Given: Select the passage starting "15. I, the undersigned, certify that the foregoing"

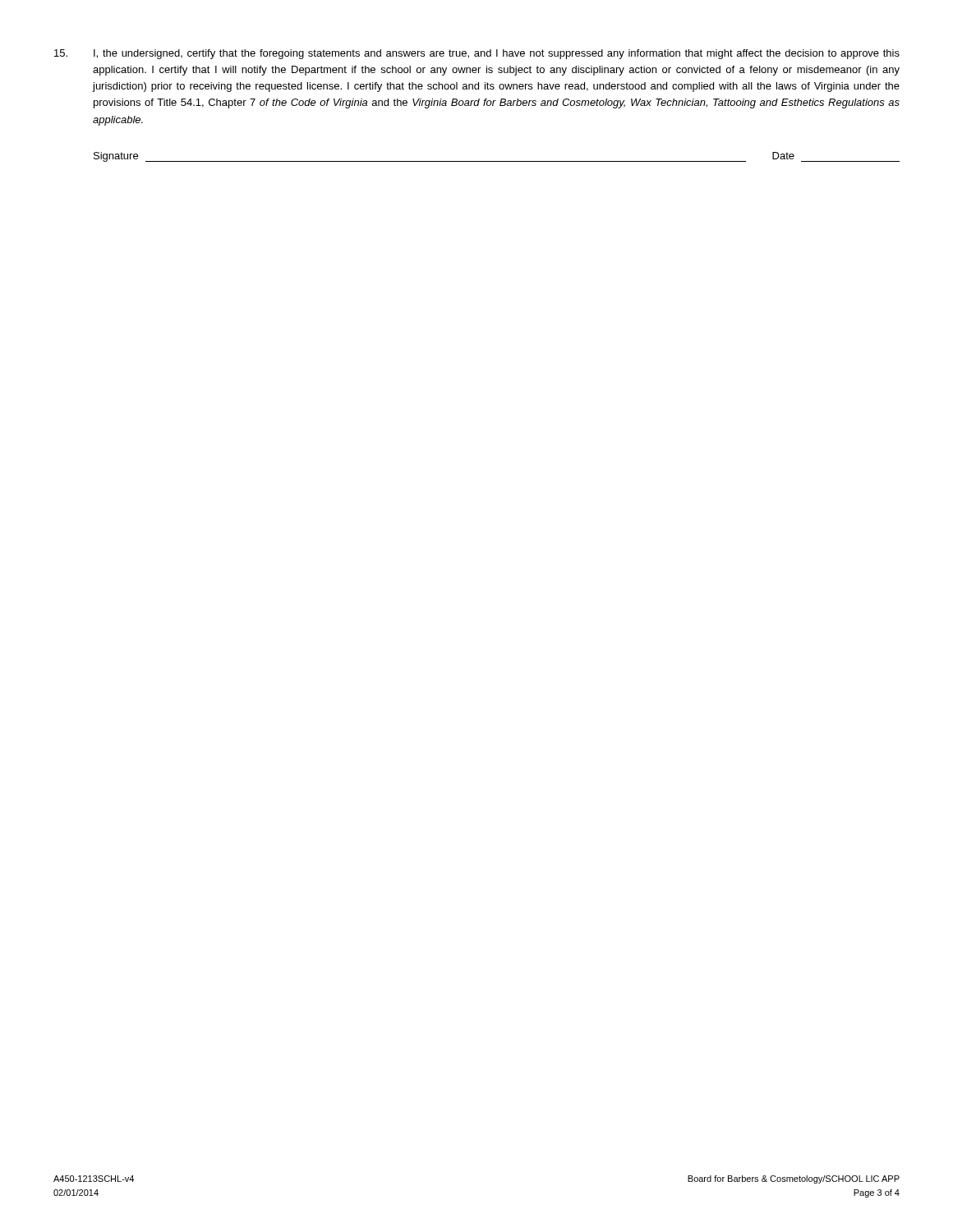Looking at the screenshot, I should point(476,87).
